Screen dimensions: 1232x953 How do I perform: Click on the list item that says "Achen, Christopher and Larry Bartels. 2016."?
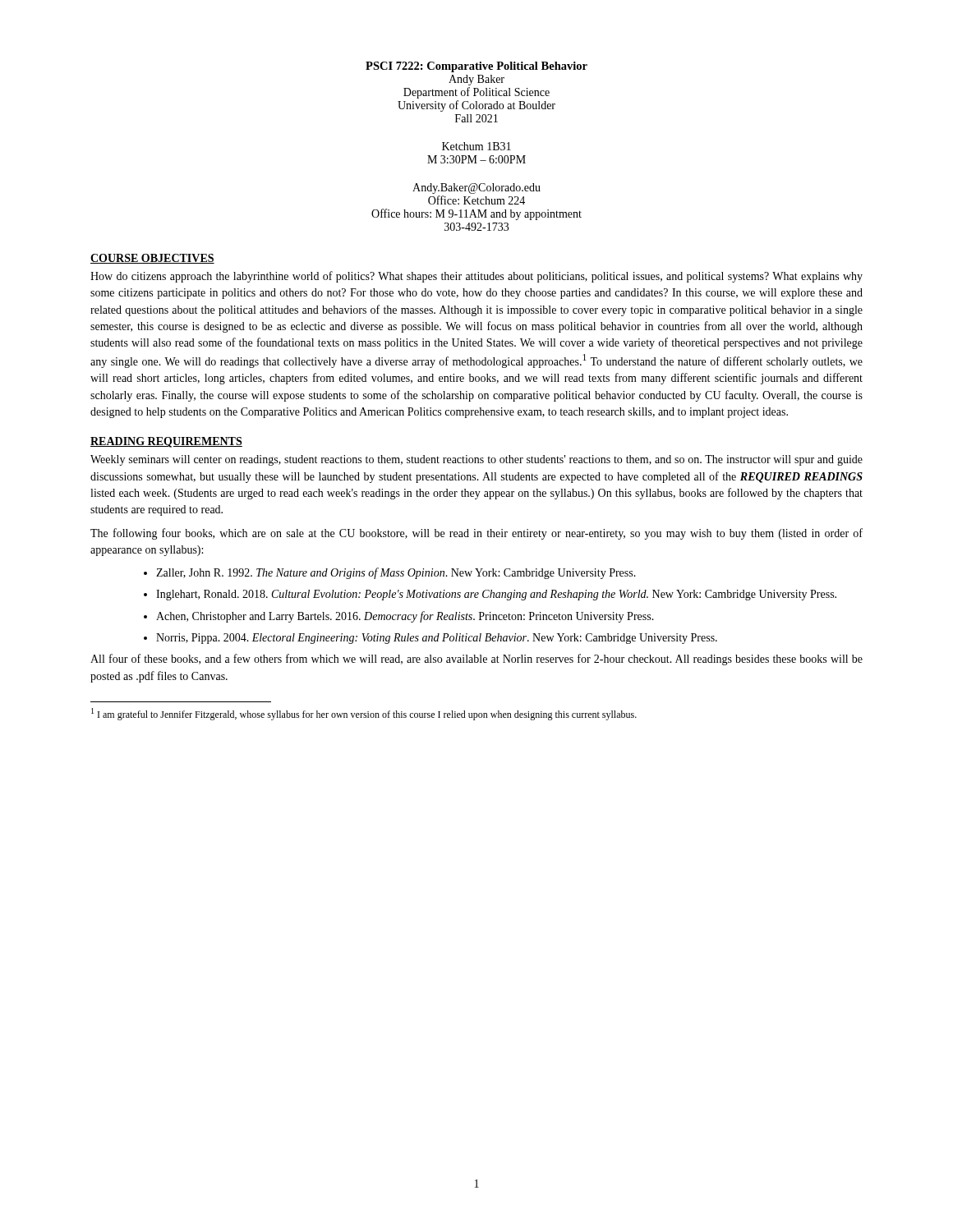[405, 616]
